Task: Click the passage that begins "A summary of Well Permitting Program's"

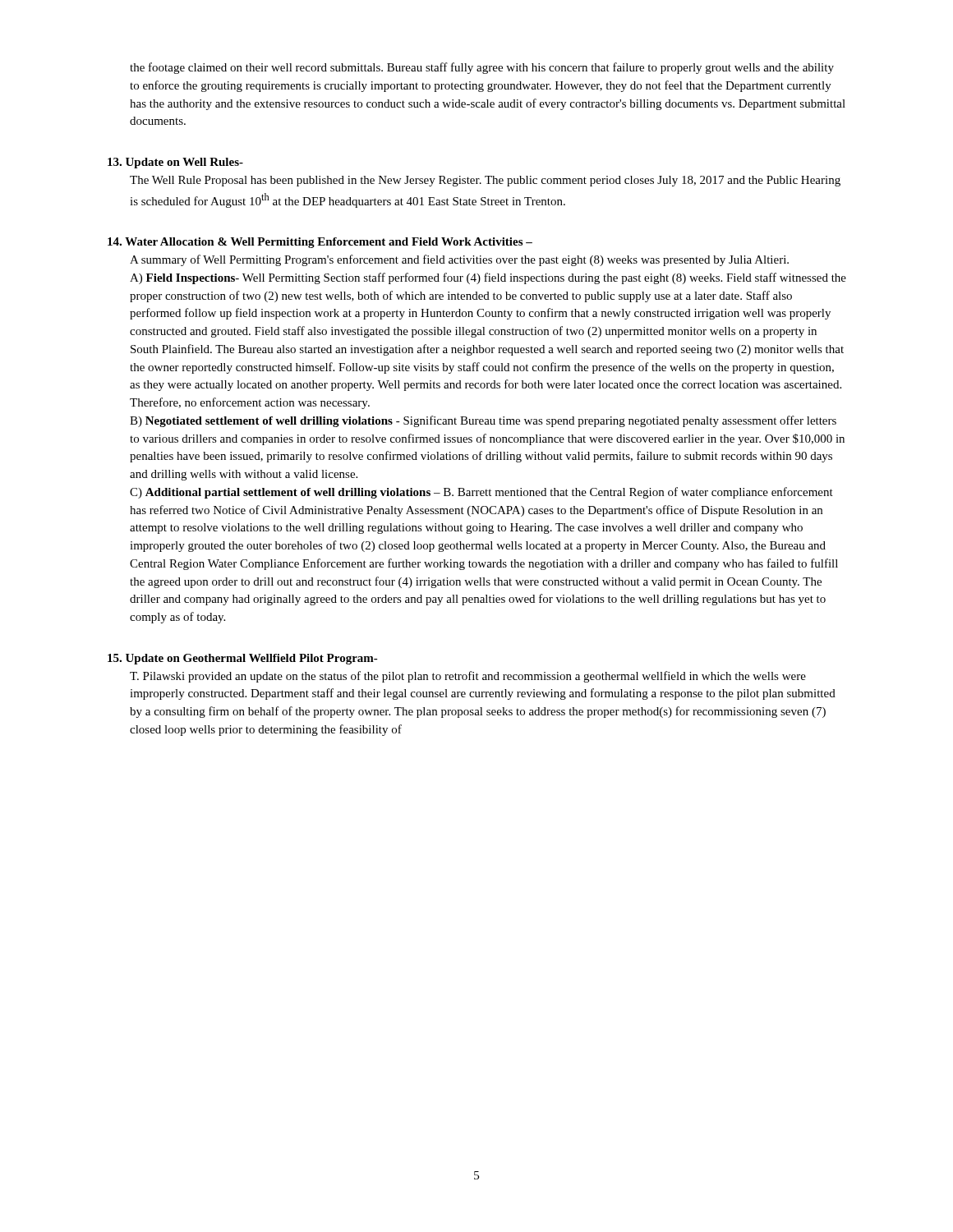Action: tap(488, 439)
